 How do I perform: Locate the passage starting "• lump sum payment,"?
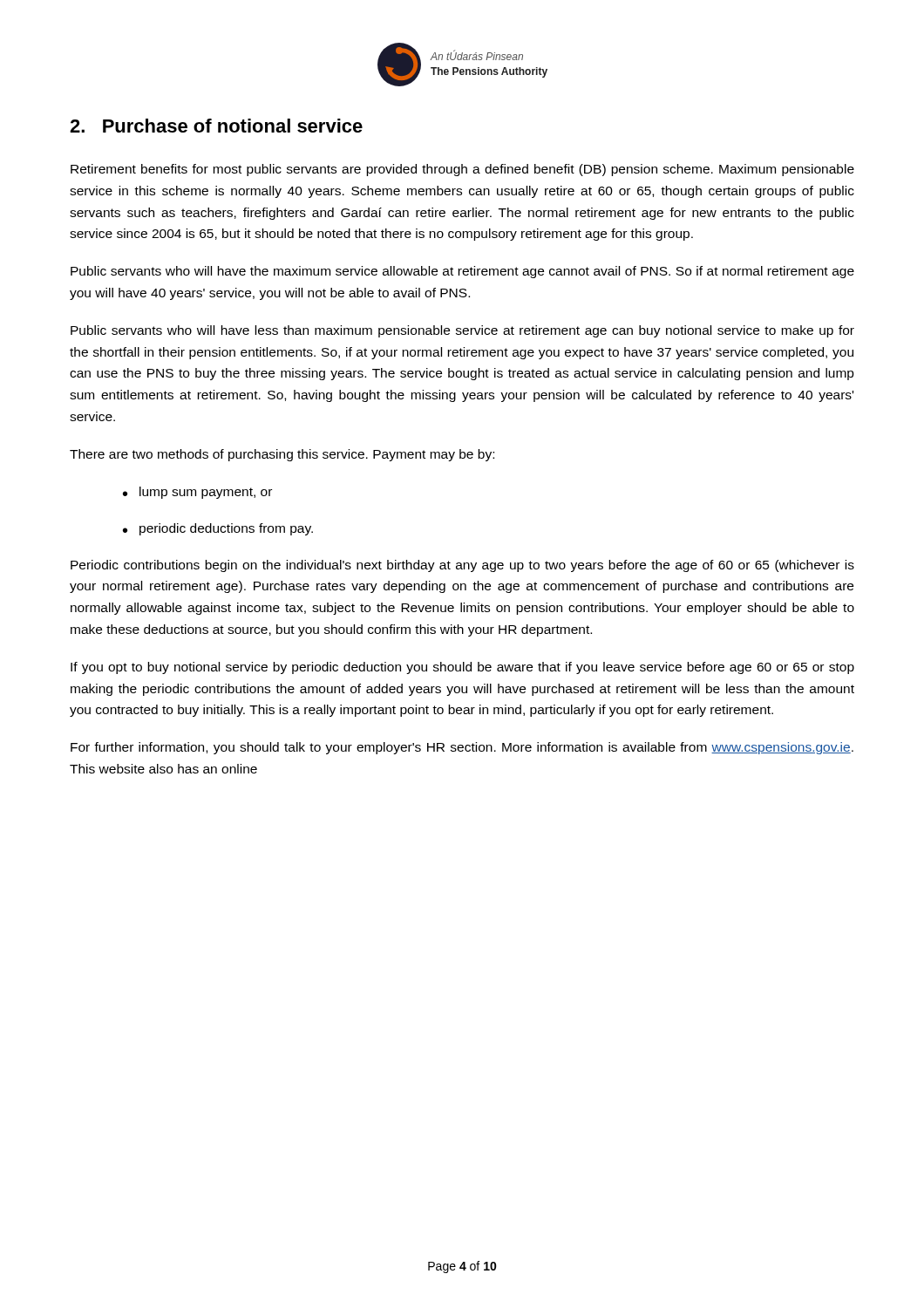[197, 493]
